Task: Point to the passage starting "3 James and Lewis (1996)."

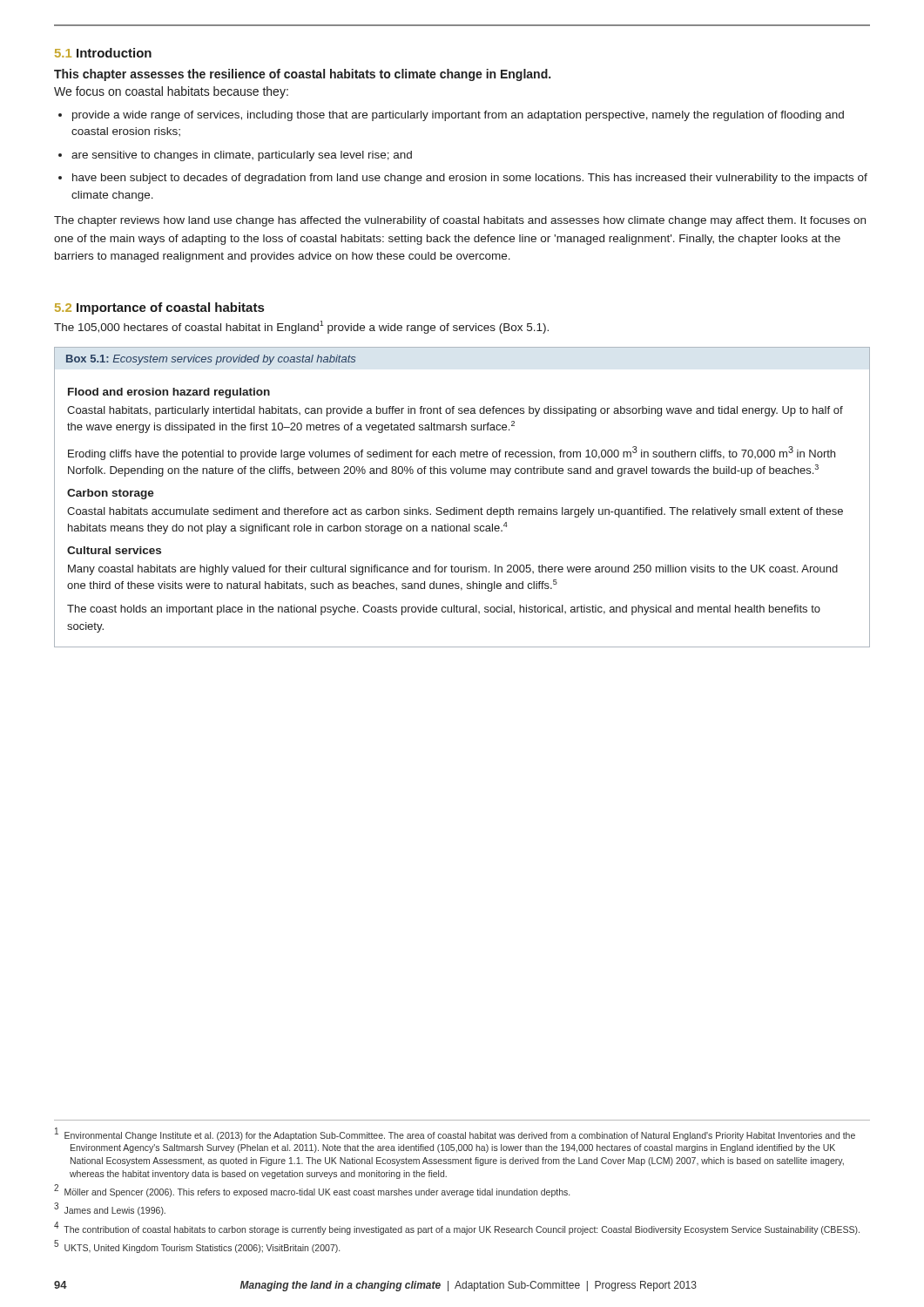Action: 110,1209
